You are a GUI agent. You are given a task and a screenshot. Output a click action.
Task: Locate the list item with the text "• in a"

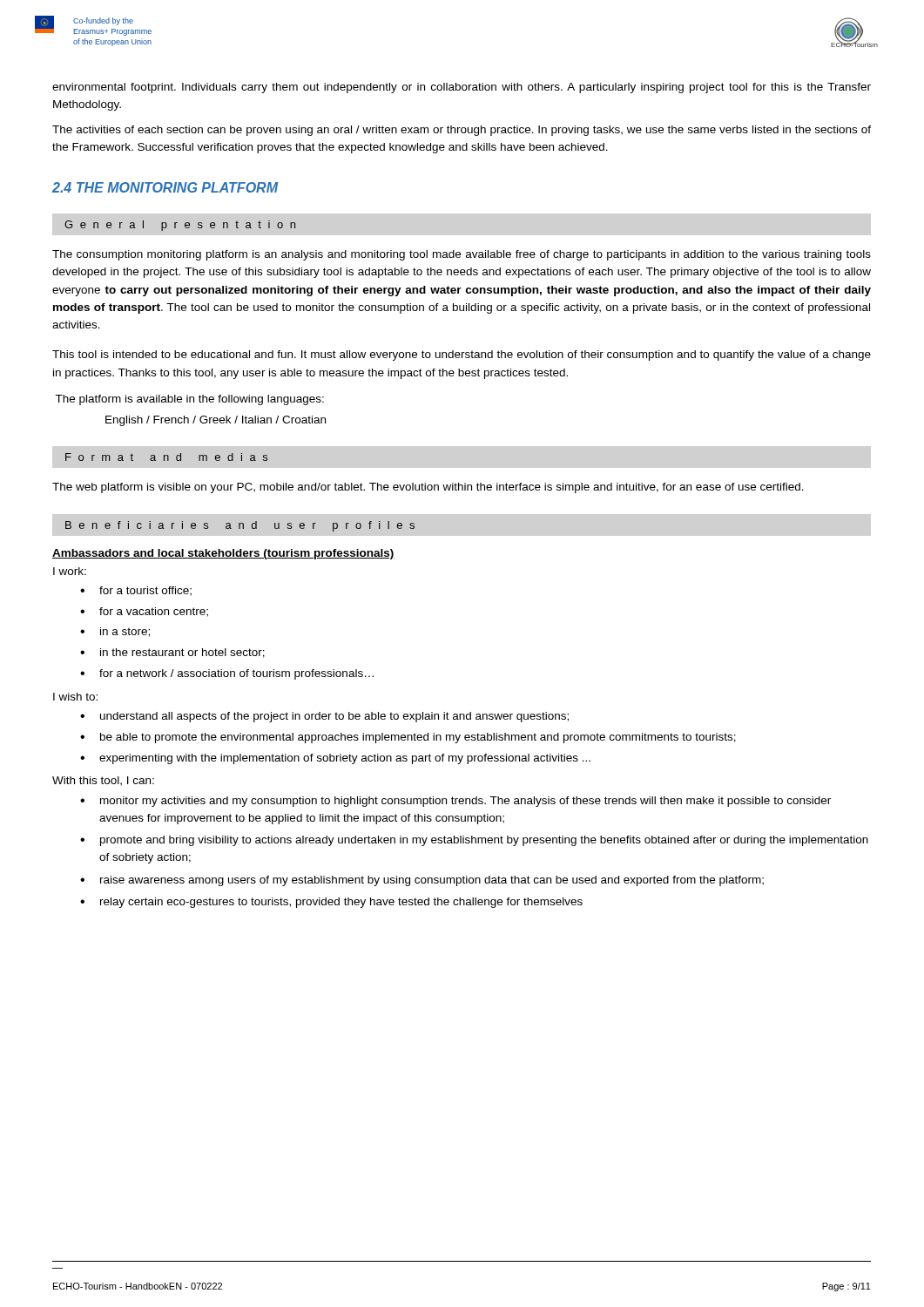(x=115, y=632)
